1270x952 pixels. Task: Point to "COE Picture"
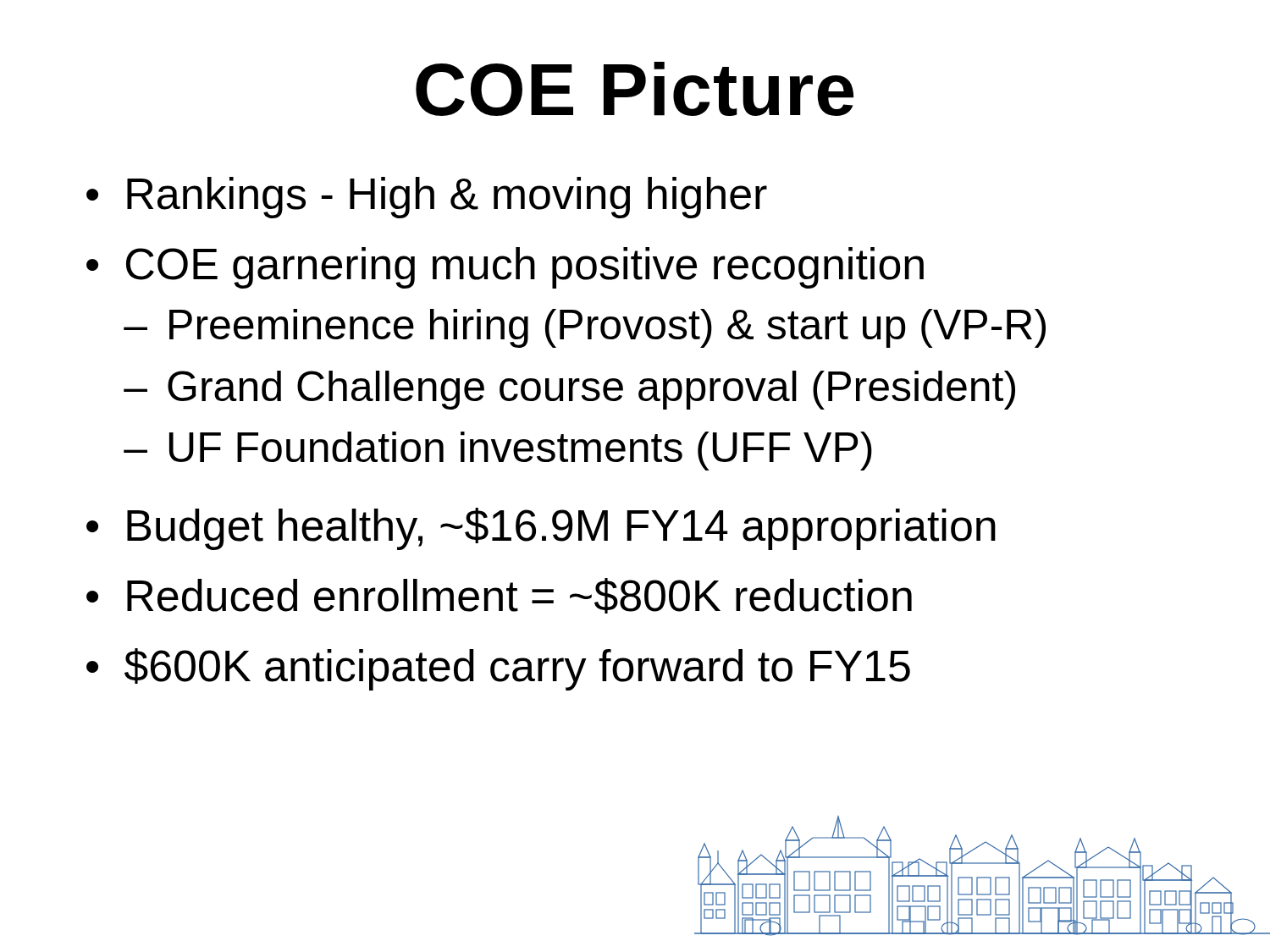coord(635,89)
